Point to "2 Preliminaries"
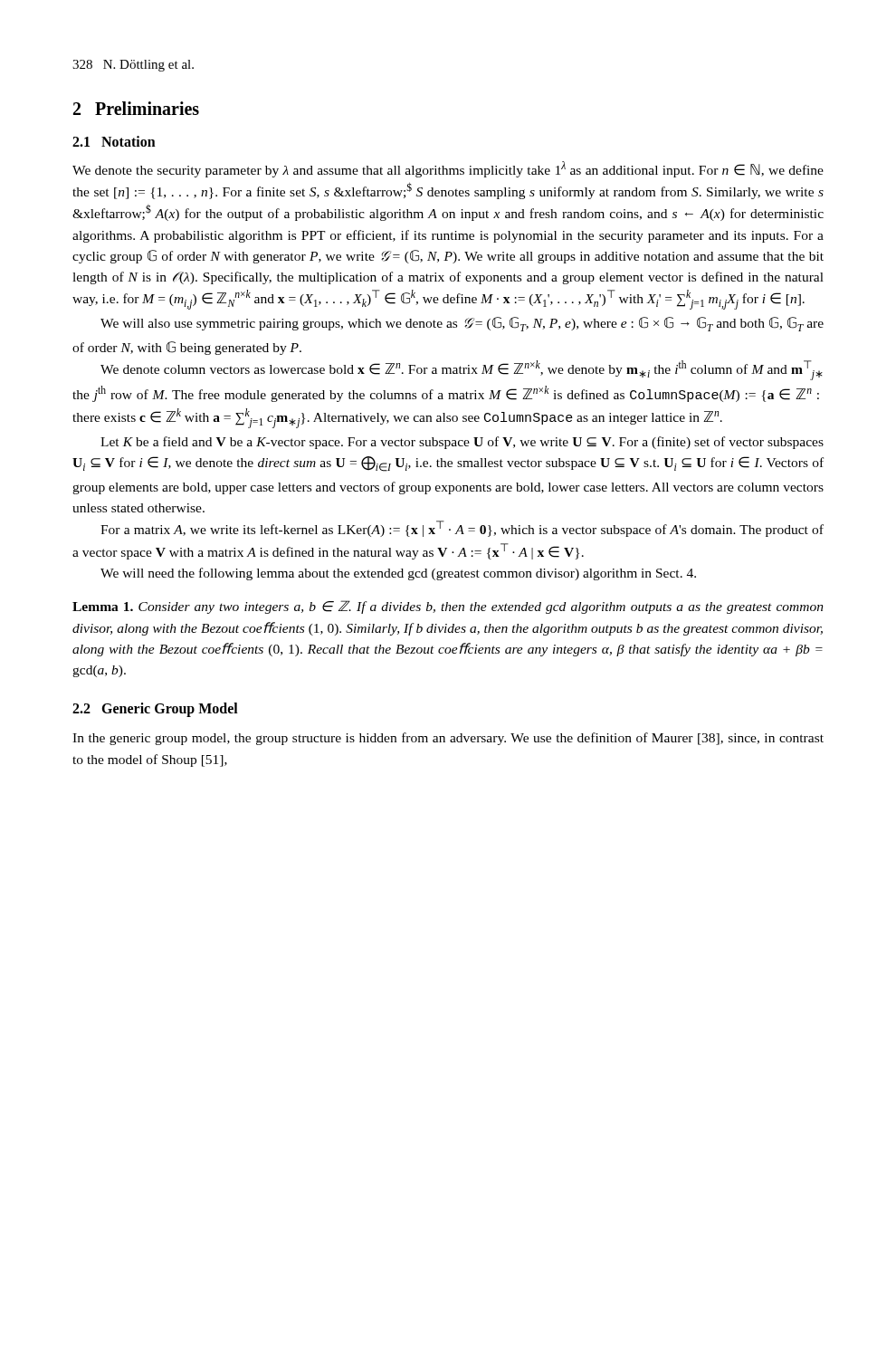Image resolution: width=896 pixels, height=1358 pixels. coord(136,108)
